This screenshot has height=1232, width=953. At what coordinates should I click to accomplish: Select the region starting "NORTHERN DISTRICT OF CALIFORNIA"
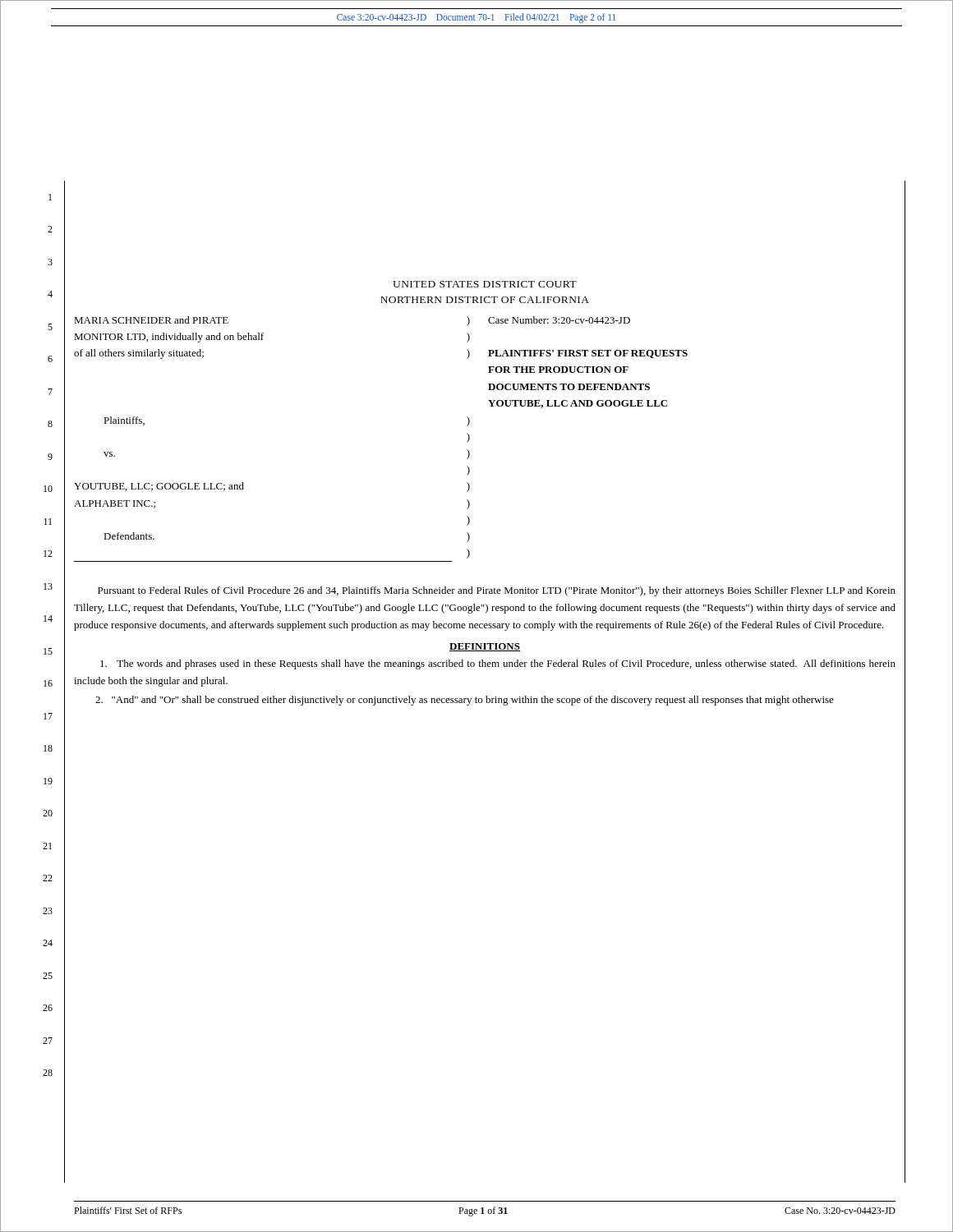[x=485, y=299]
